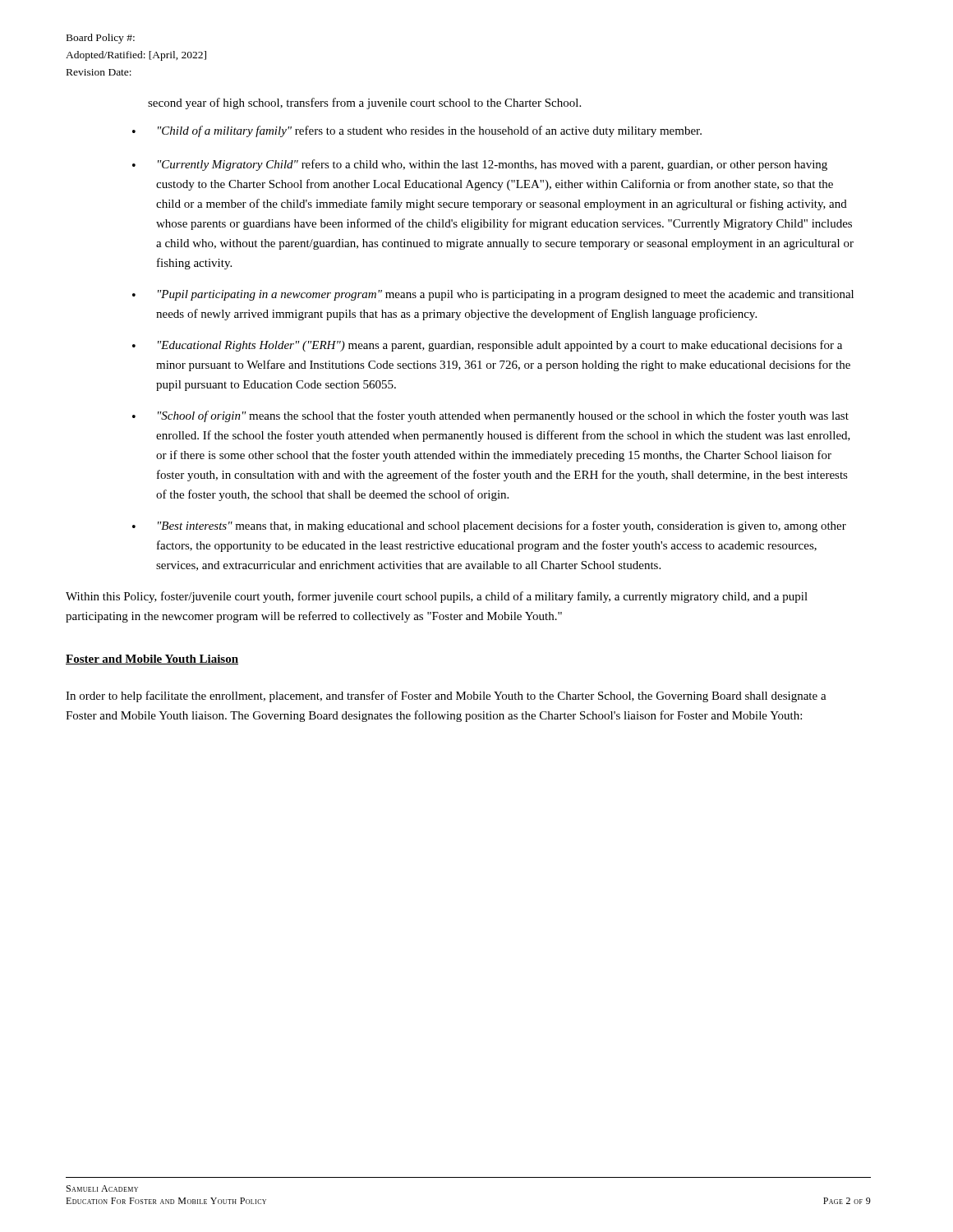Click the passage that begins "• "Pupil participating in a newcomer"
Image resolution: width=953 pixels, height=1232 pixels.
(493, 304)
